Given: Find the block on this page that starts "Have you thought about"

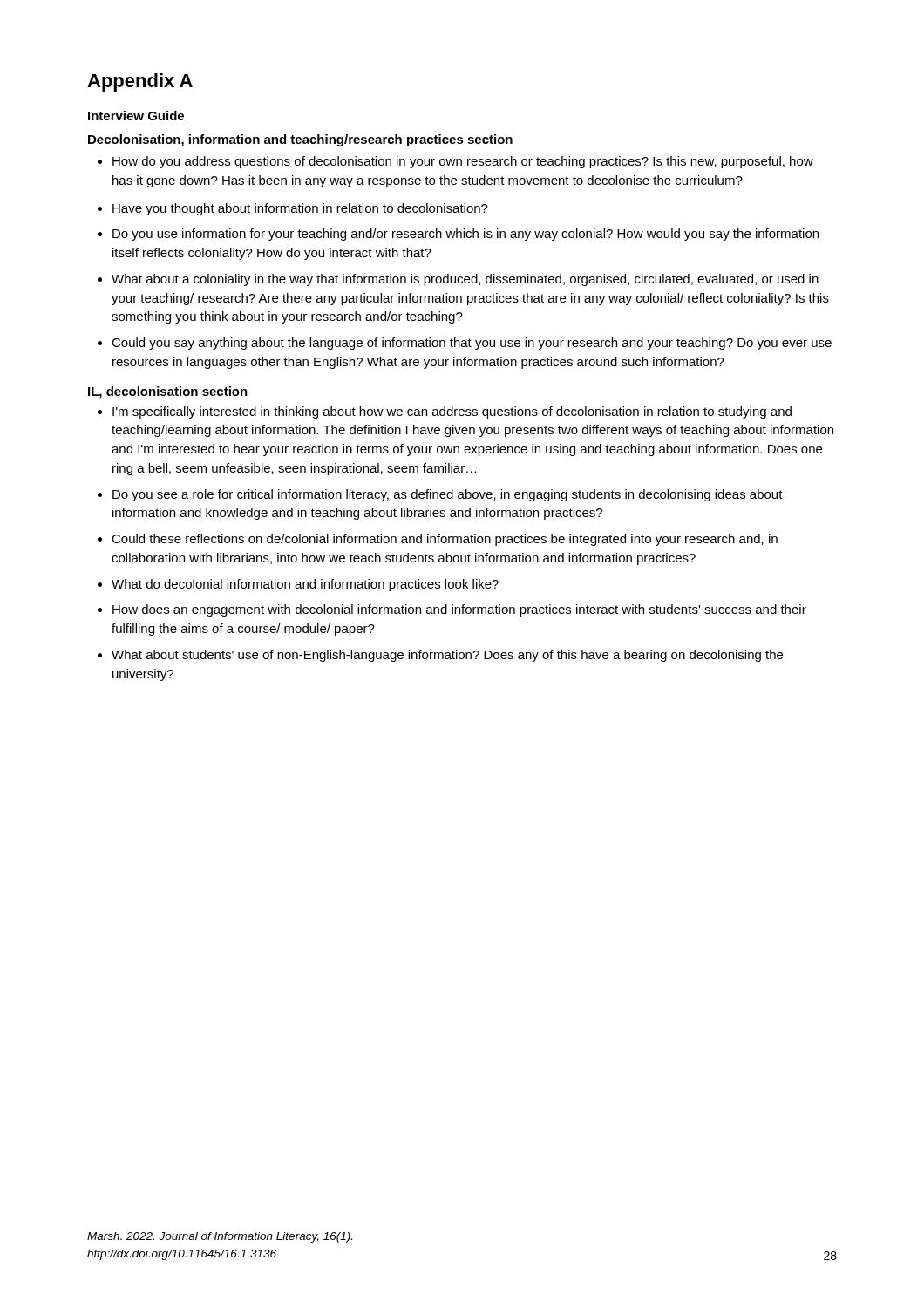Looking at the screenshot, I should click(x=462, y=208).
